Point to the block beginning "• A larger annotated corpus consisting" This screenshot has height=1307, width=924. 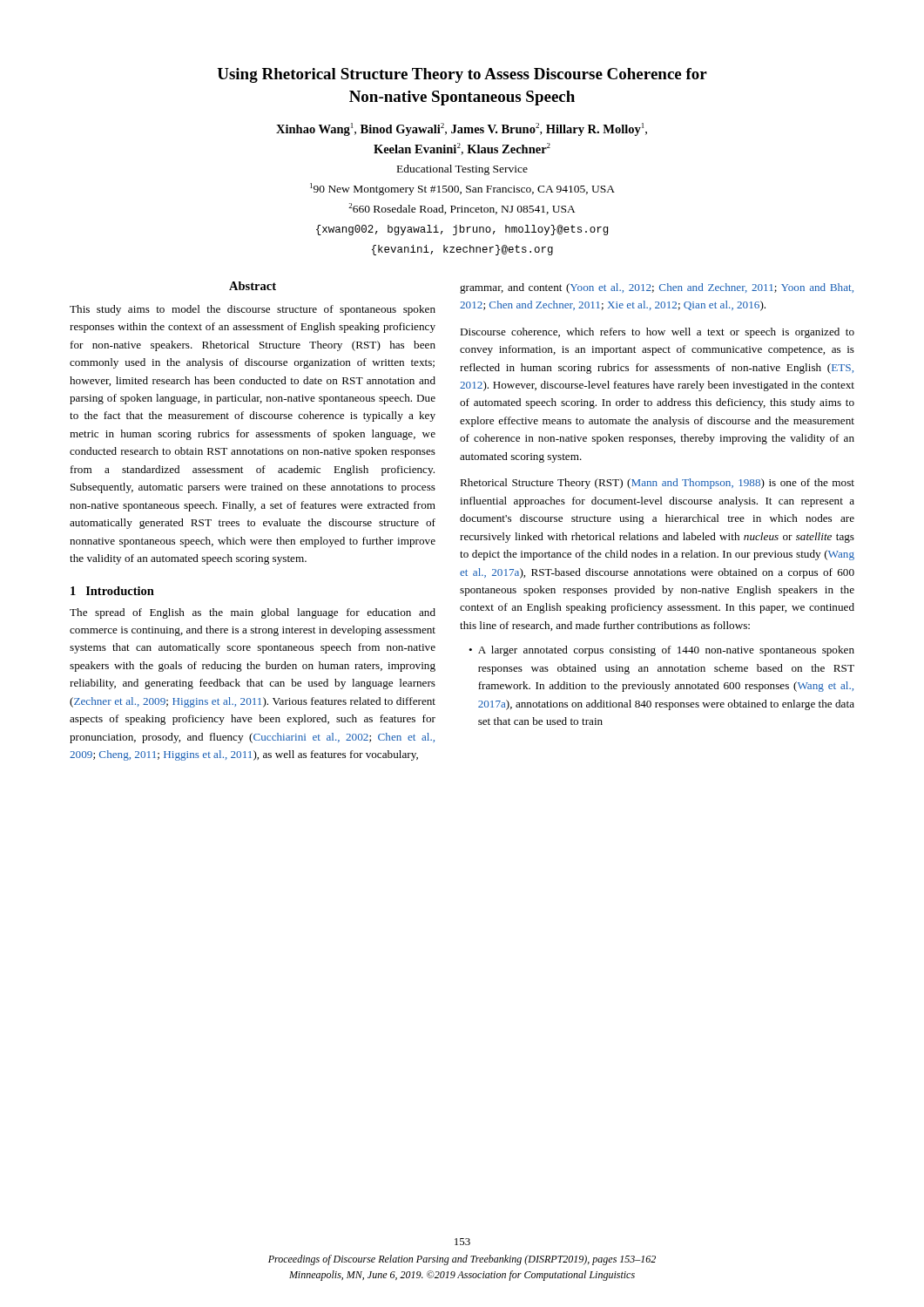(x=661, y=686)
